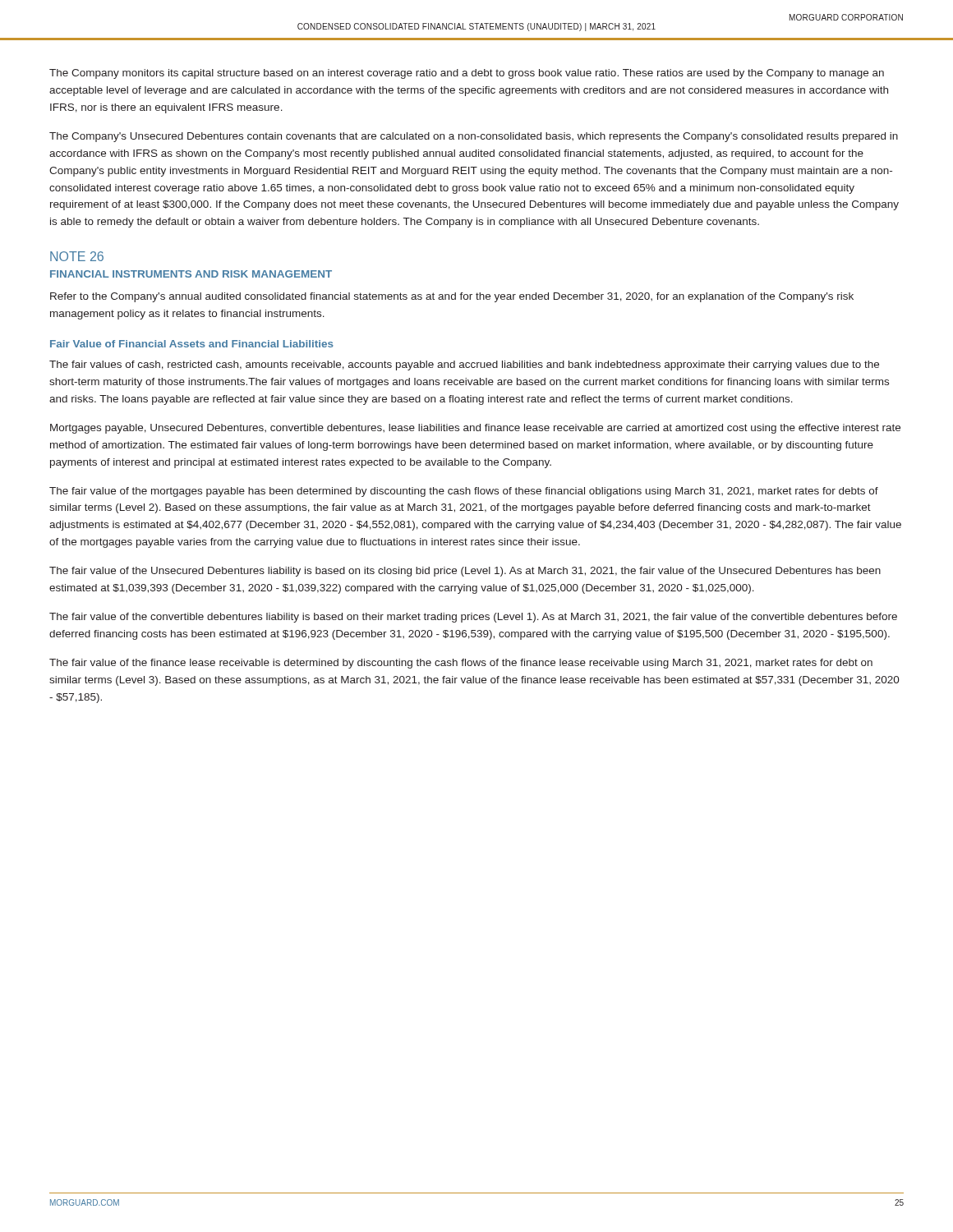953x1232 pixels.
Task: Select the text block containing "The fair value of the mortgages"
Action: click(475, 516)
